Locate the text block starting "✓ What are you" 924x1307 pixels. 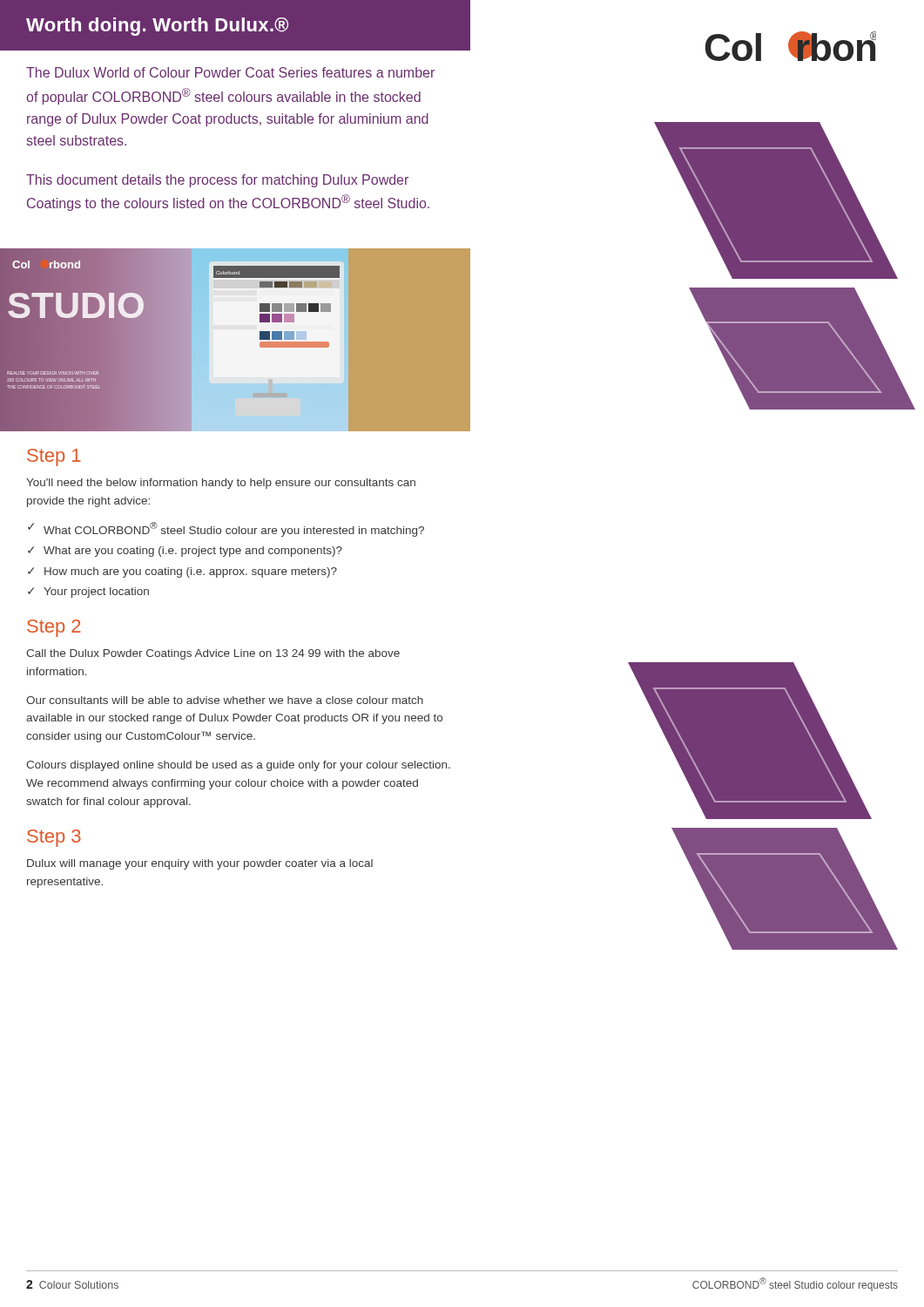[x=184, y=551]
